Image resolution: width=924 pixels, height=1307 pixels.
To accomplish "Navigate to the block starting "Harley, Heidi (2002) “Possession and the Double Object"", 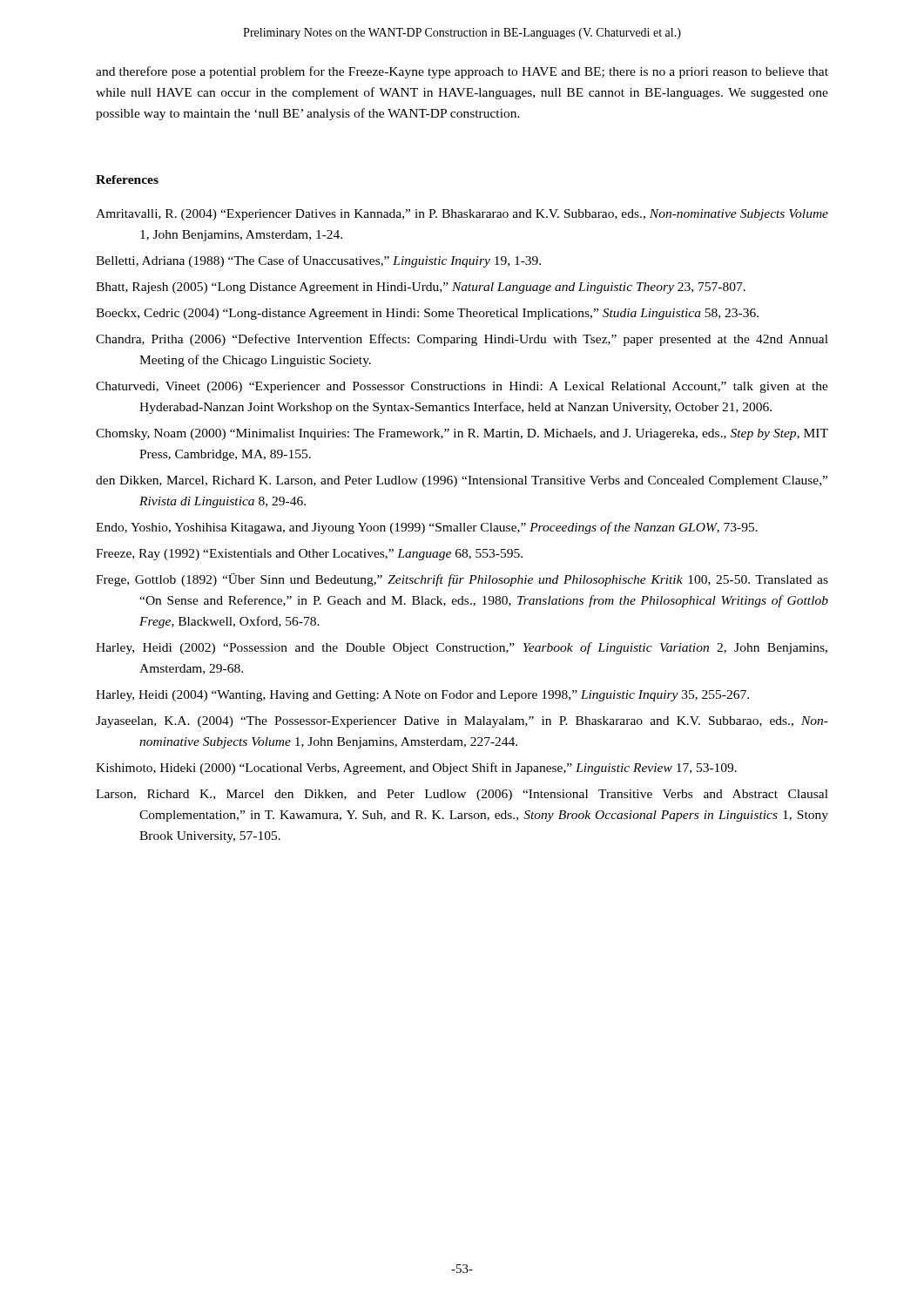I will click(462, 658).
